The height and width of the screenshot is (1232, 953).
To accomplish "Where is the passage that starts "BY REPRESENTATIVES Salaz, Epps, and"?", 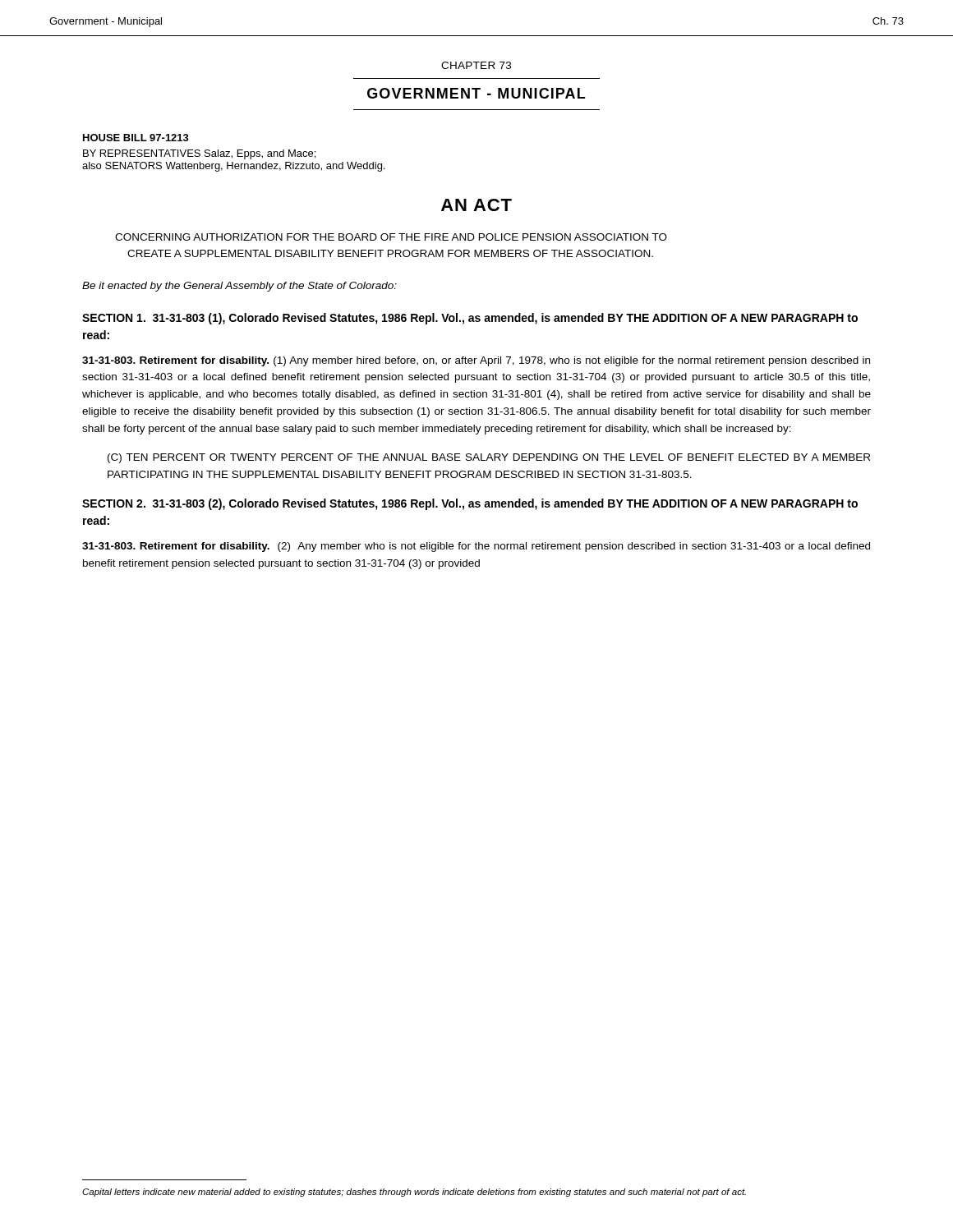I will pos(234,159).
